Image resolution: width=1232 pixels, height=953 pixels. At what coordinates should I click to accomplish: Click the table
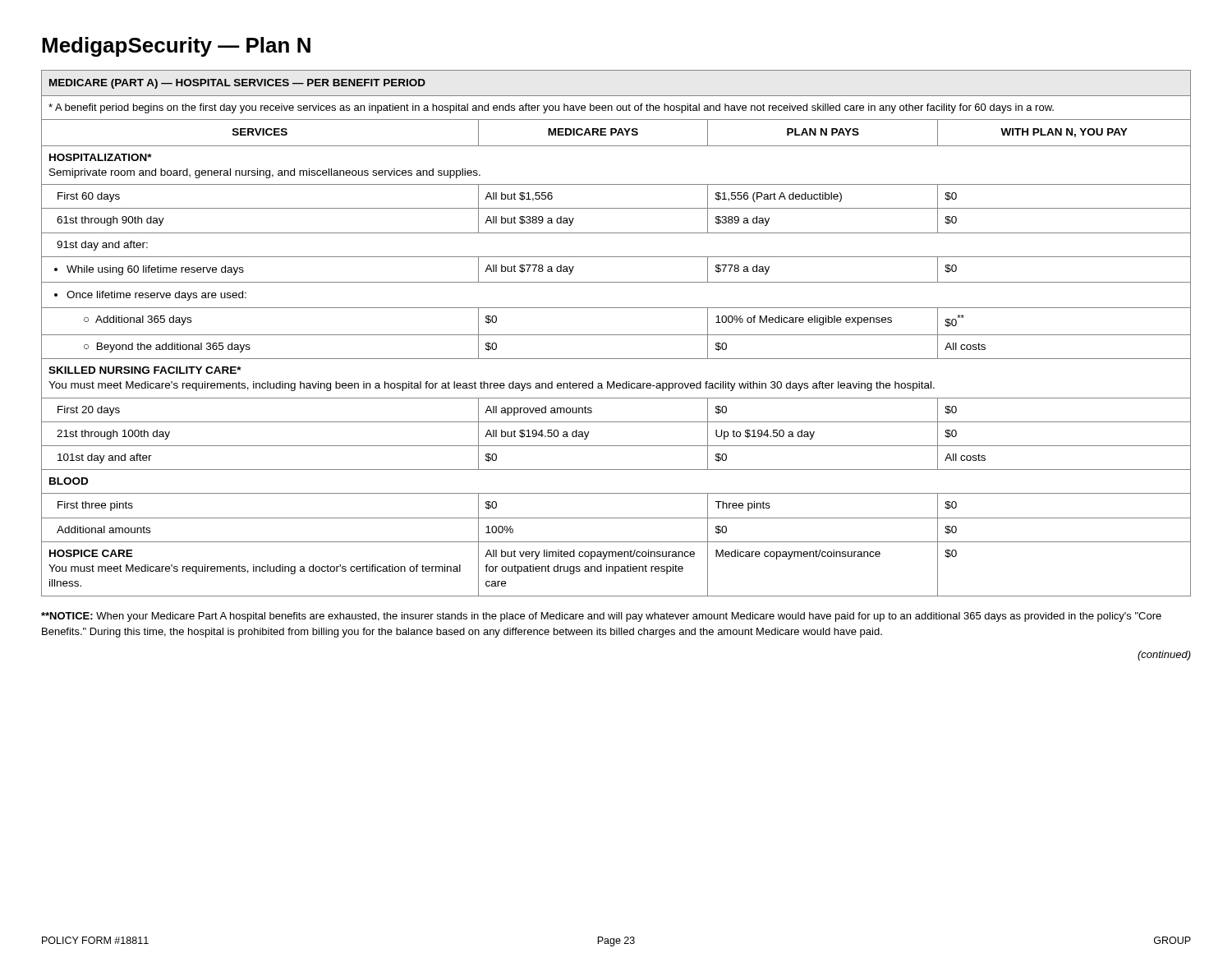(616, 333)
